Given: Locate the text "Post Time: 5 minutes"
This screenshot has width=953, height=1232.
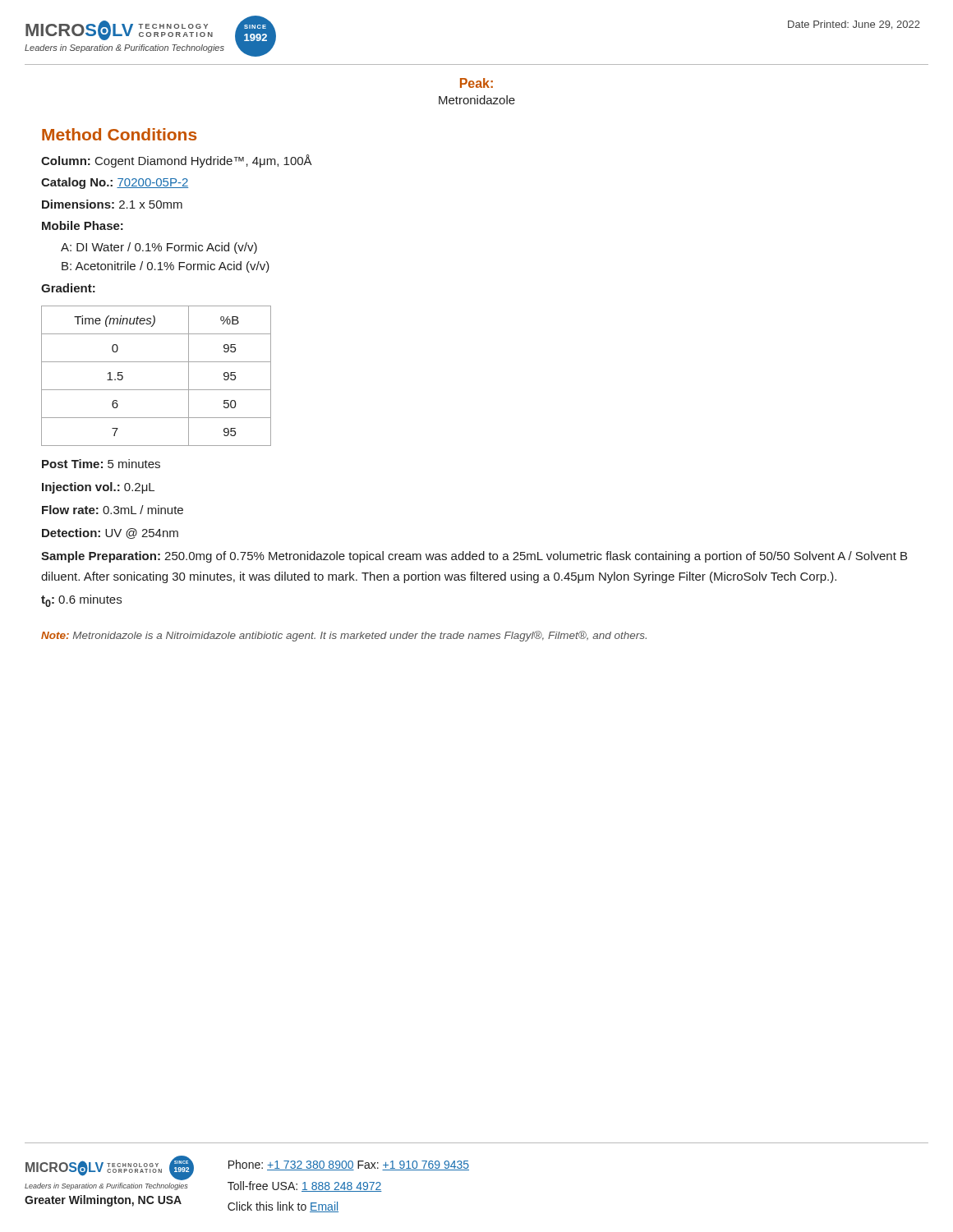Looking at the screenshot, I should click(x=101, y=463).
